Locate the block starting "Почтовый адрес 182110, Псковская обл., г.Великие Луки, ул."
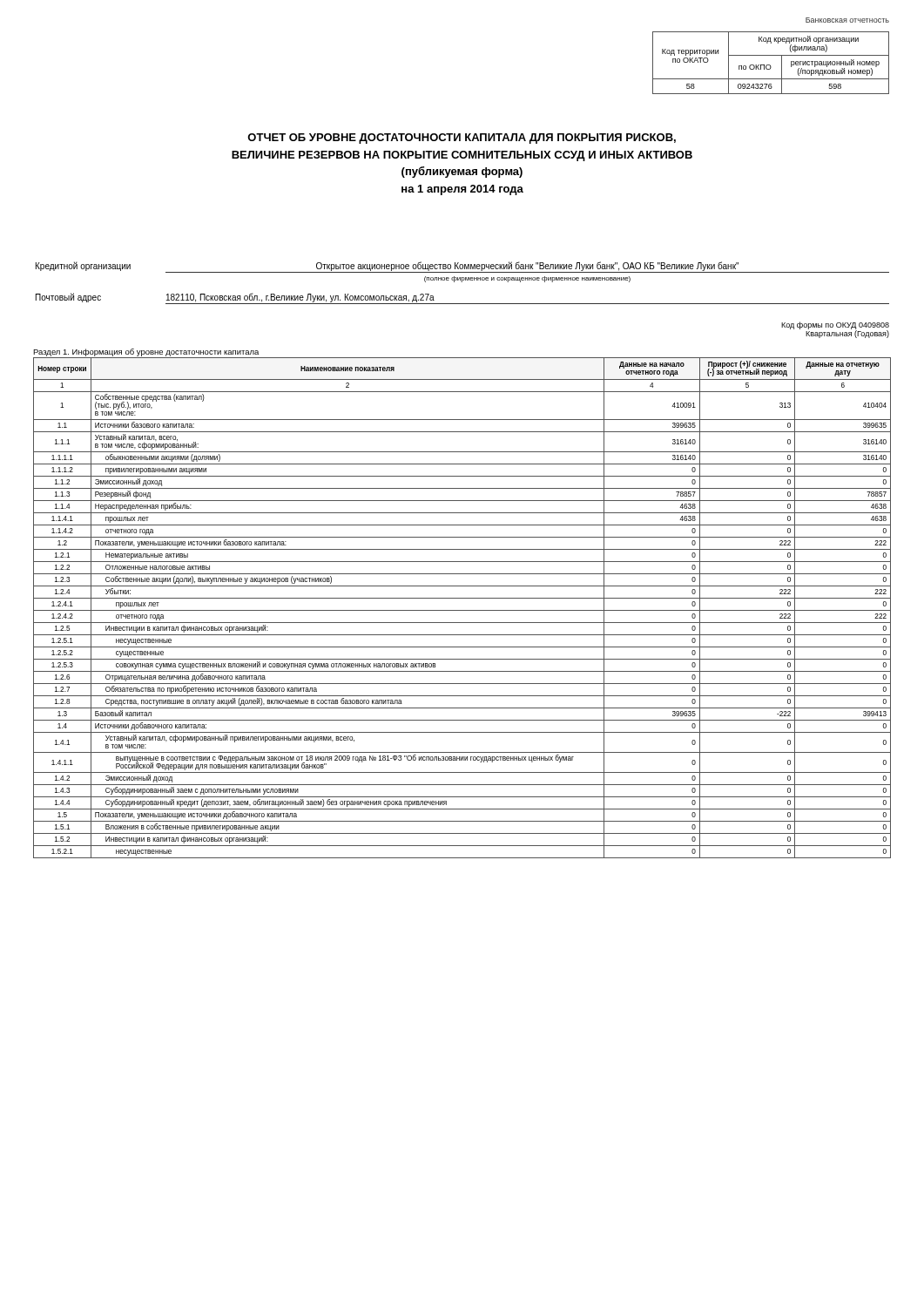 click(462, 298)
